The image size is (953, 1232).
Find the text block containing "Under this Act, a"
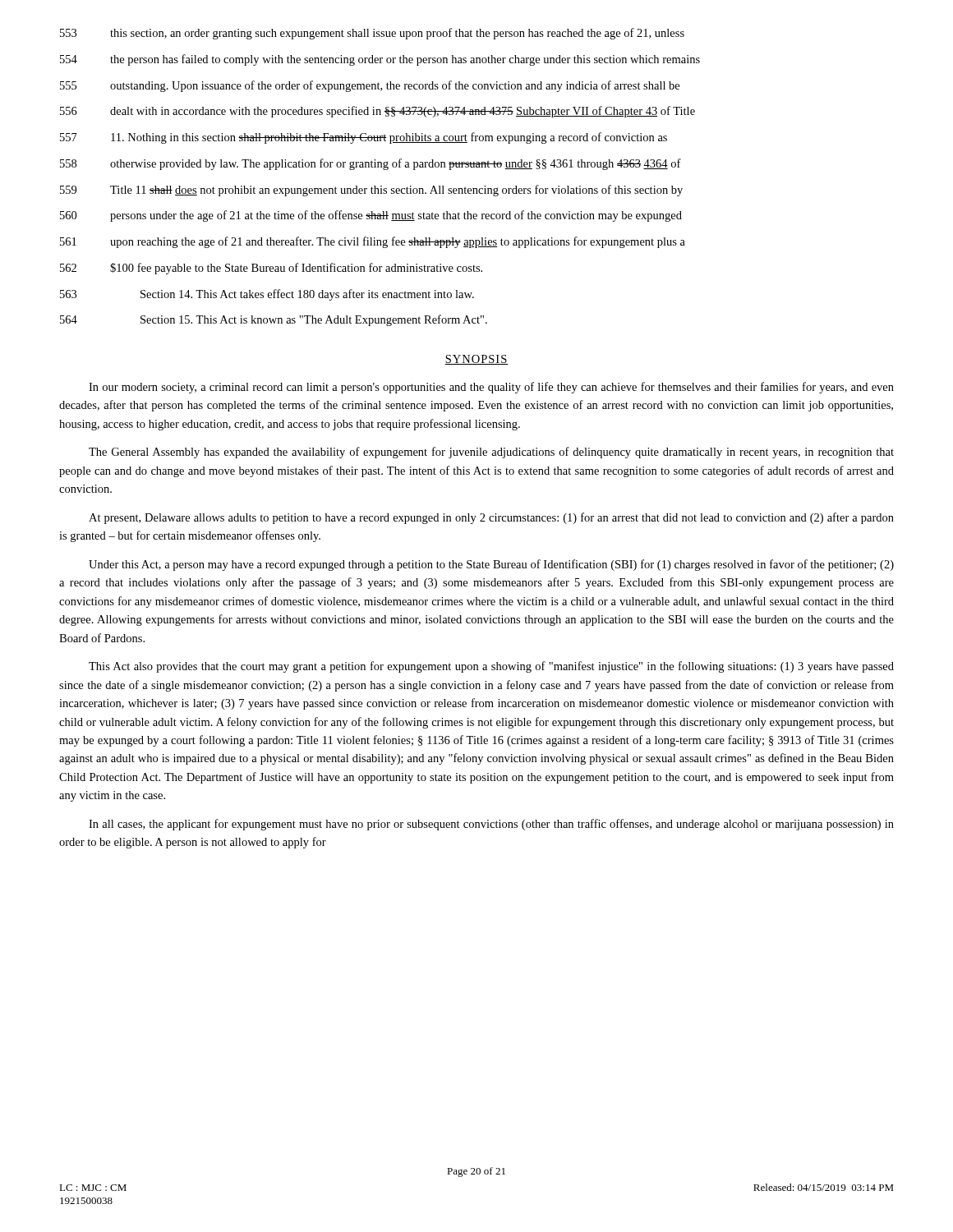pyautogui.click(x=476, y=601)
